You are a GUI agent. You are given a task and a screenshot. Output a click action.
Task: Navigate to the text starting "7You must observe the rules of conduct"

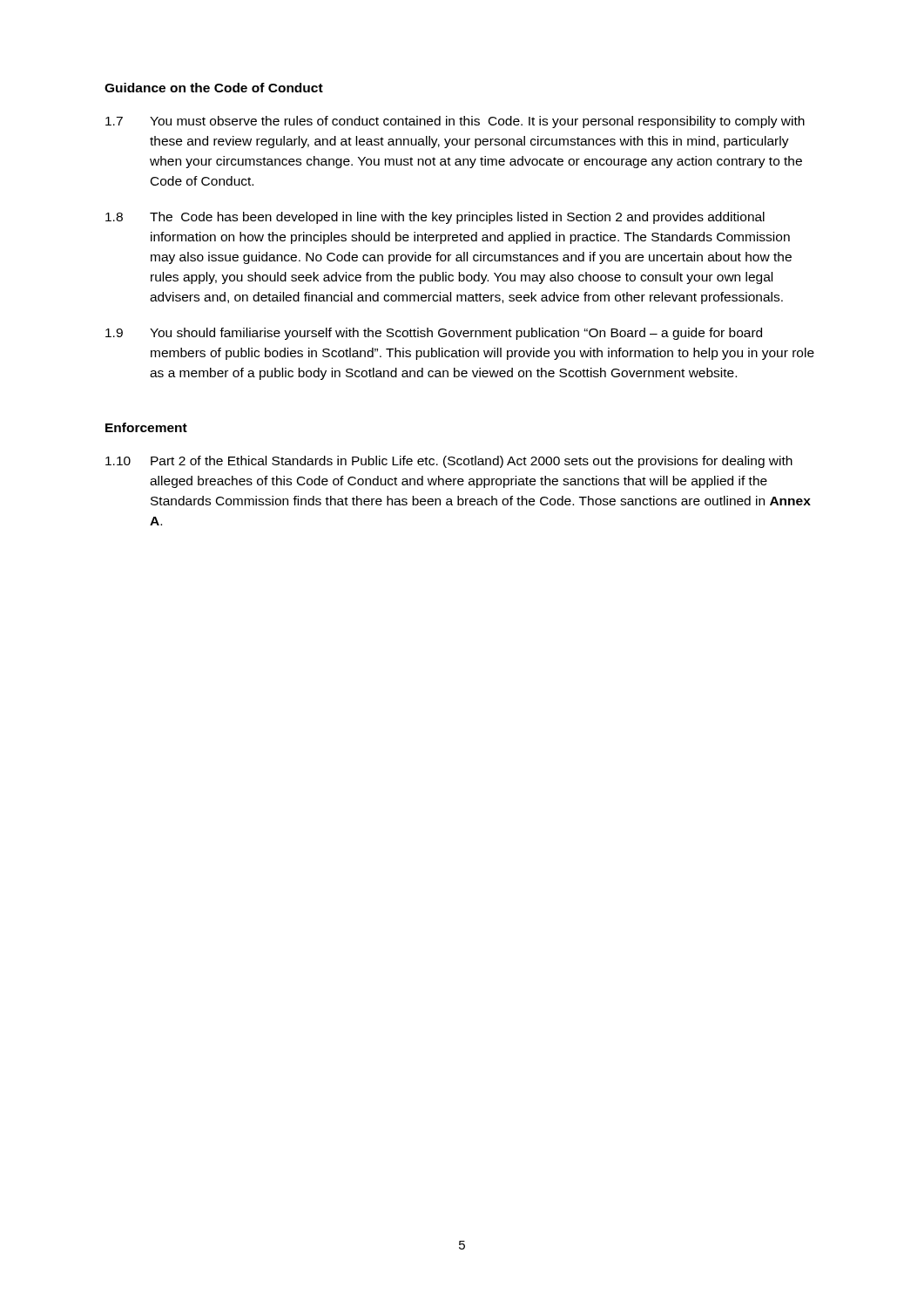pos(460,152)
